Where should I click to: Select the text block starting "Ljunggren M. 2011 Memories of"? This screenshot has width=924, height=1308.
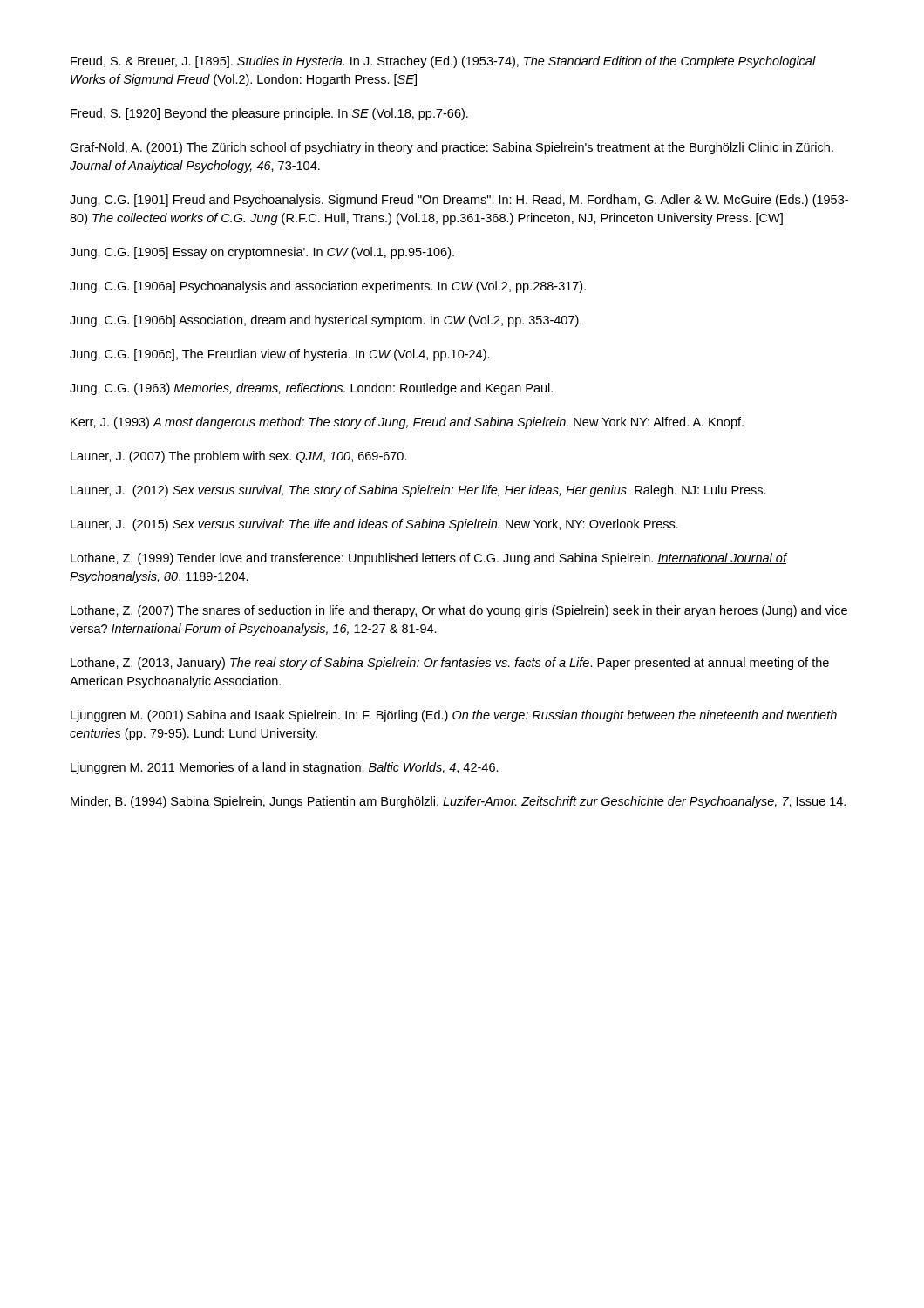[284, 768]
